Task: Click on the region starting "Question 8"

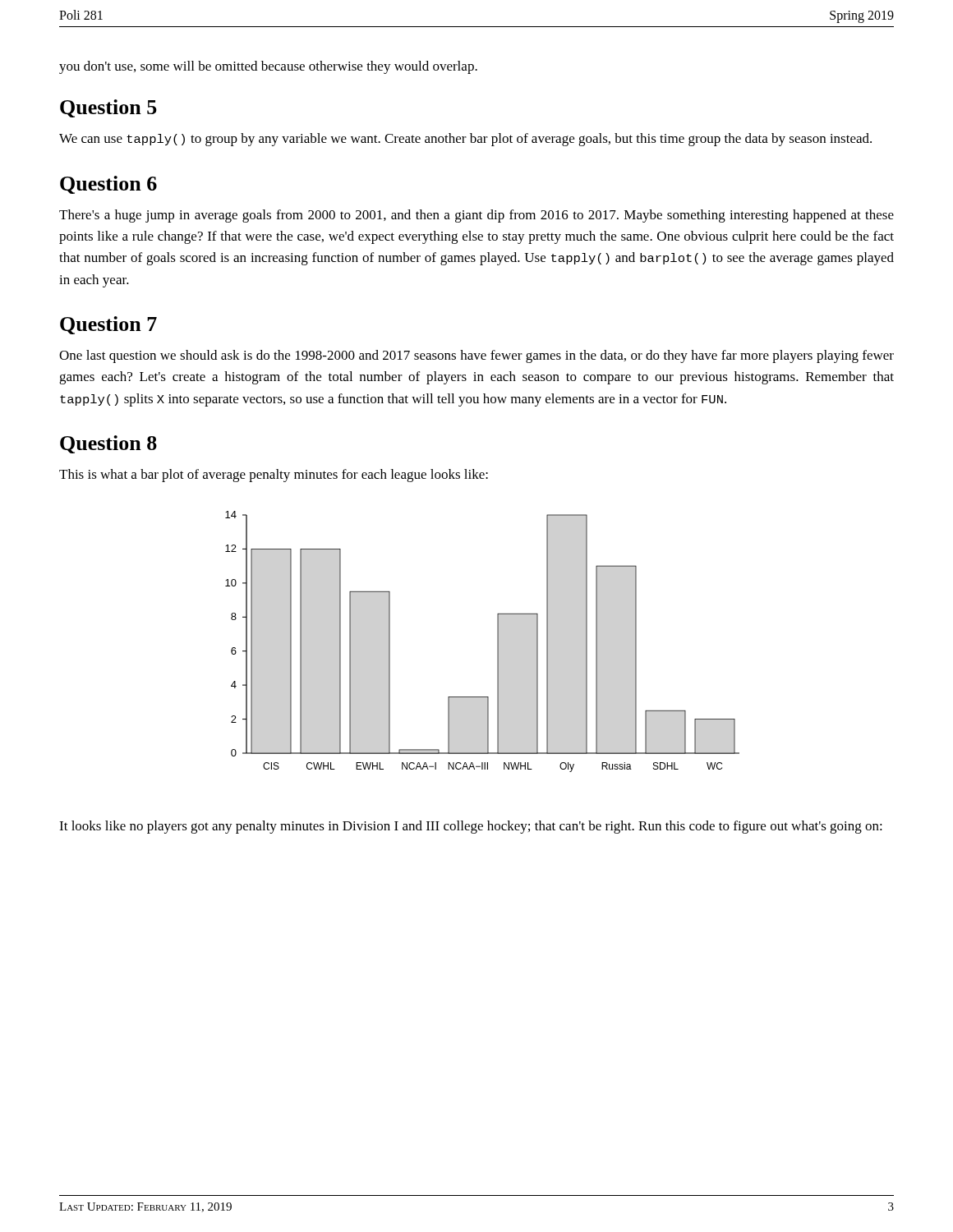Action: [x=108, y=443]
